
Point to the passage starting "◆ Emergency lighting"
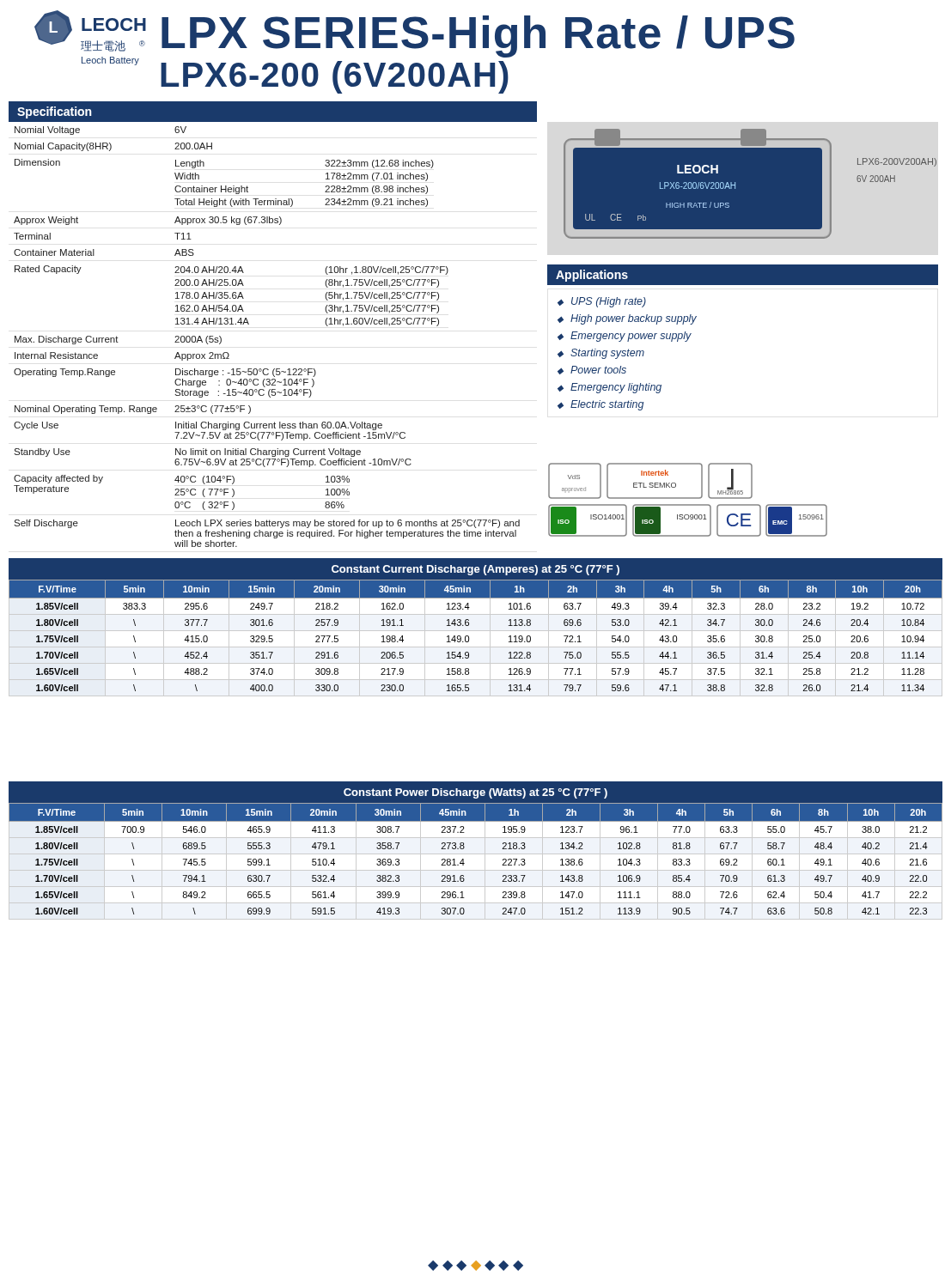609,387
